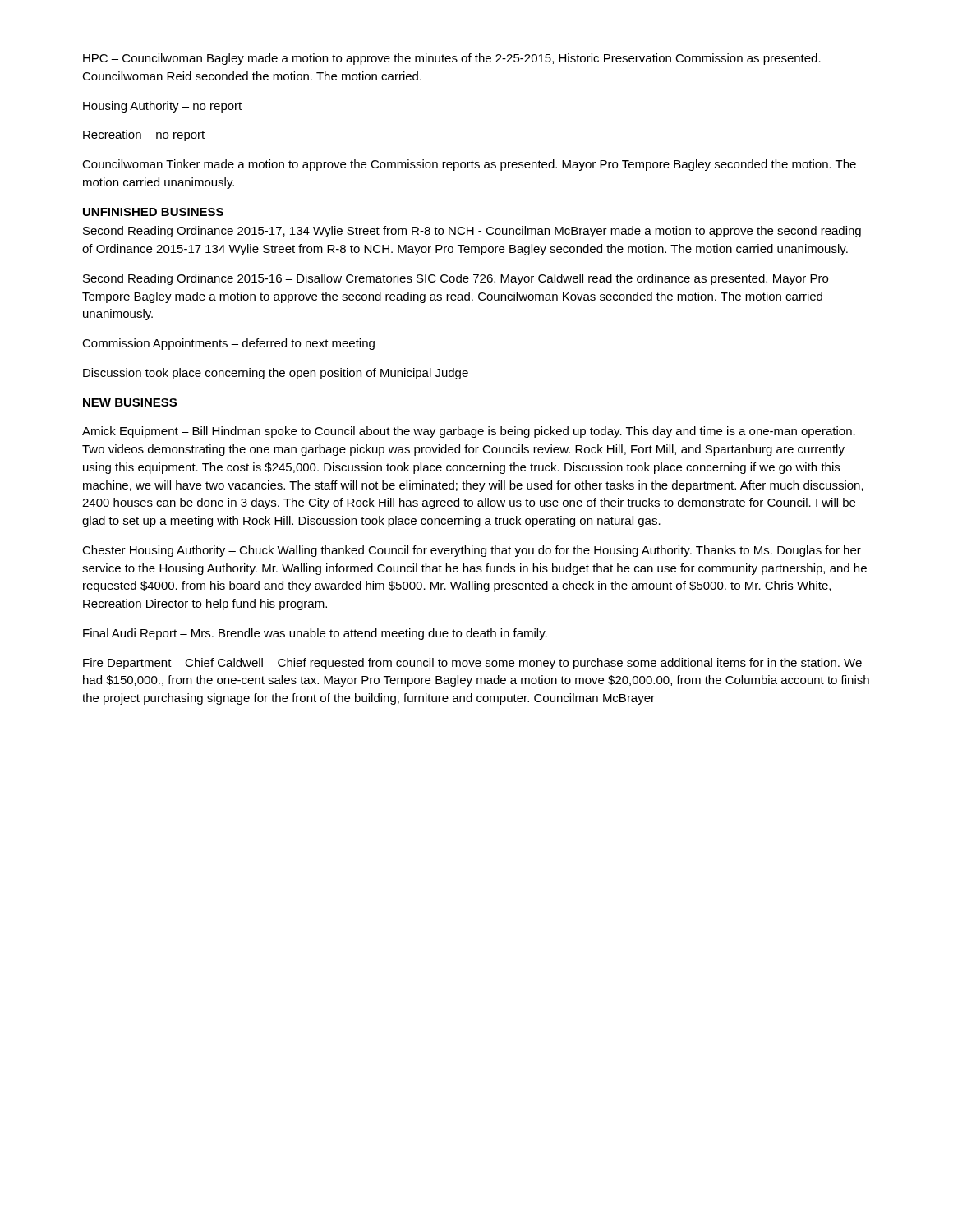Viewport: 953px width, 1232px height.
Task: Click on the text block that says "Final Audi Report – Mrs. Brendle"
Action: click(x=315, y=633)
